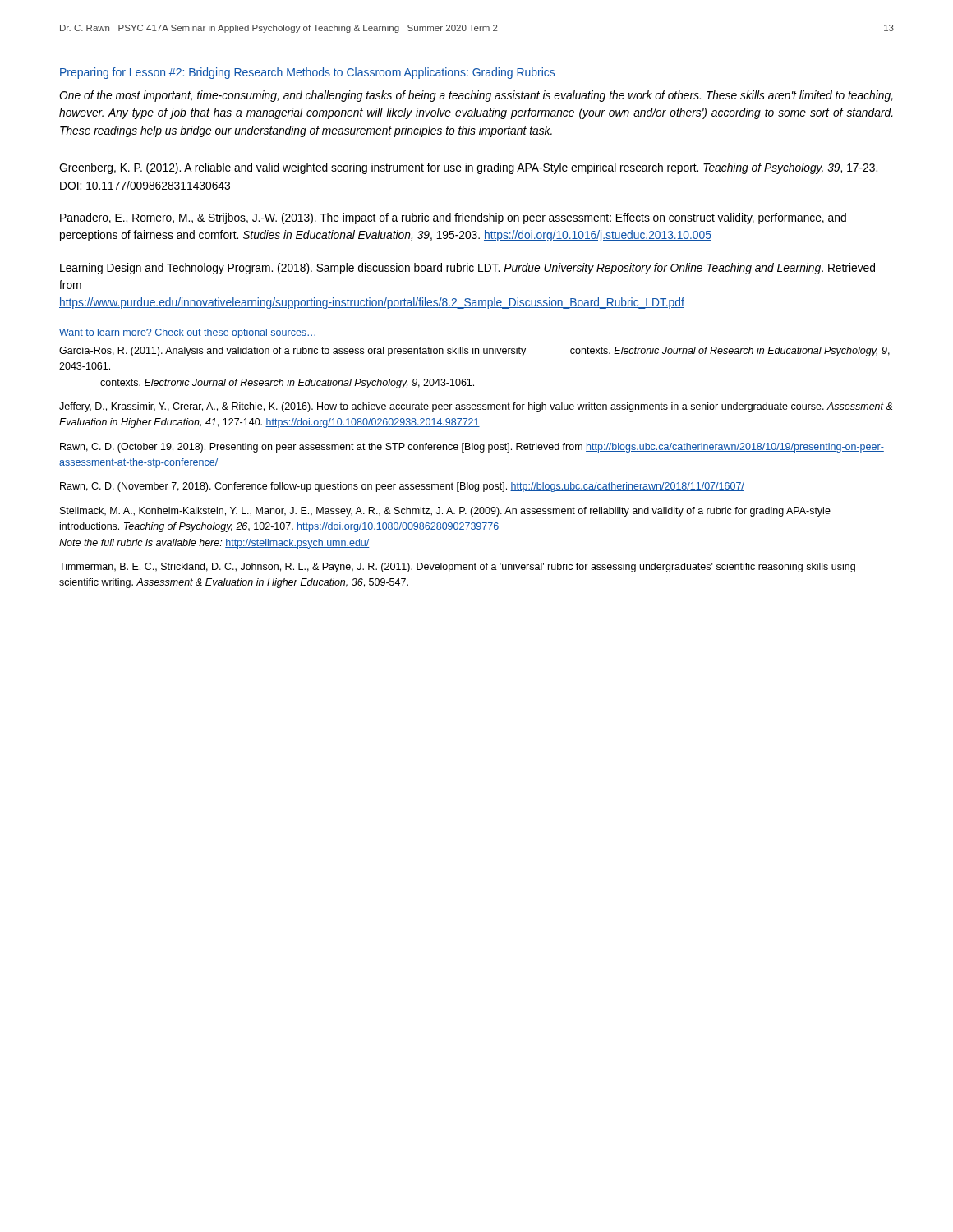
Task: Locate the list item with the text "Panadero, E., Romero,"
Action: click(x=453, y=227)
